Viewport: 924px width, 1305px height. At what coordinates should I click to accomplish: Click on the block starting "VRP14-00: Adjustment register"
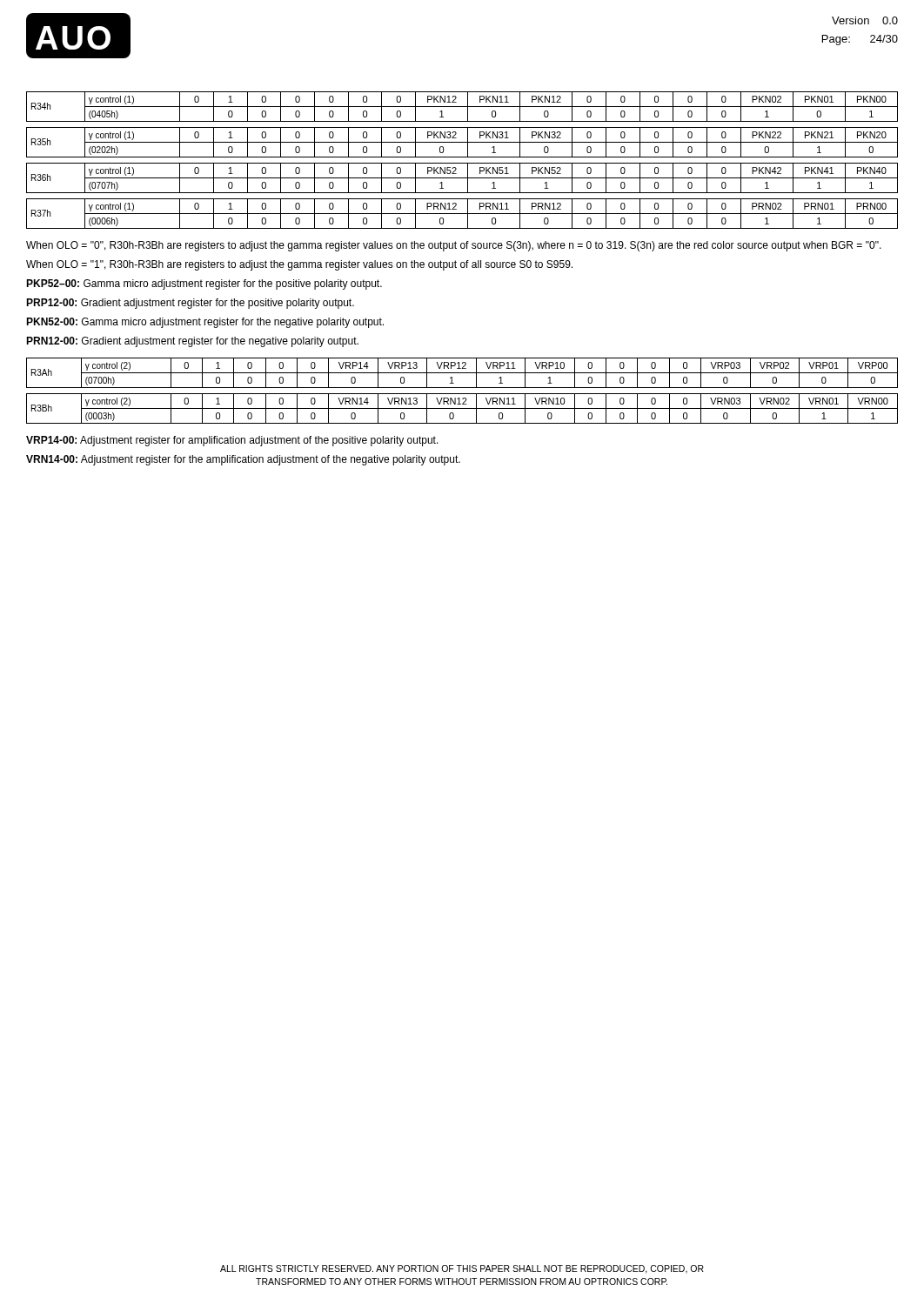[x=232, y=440]
